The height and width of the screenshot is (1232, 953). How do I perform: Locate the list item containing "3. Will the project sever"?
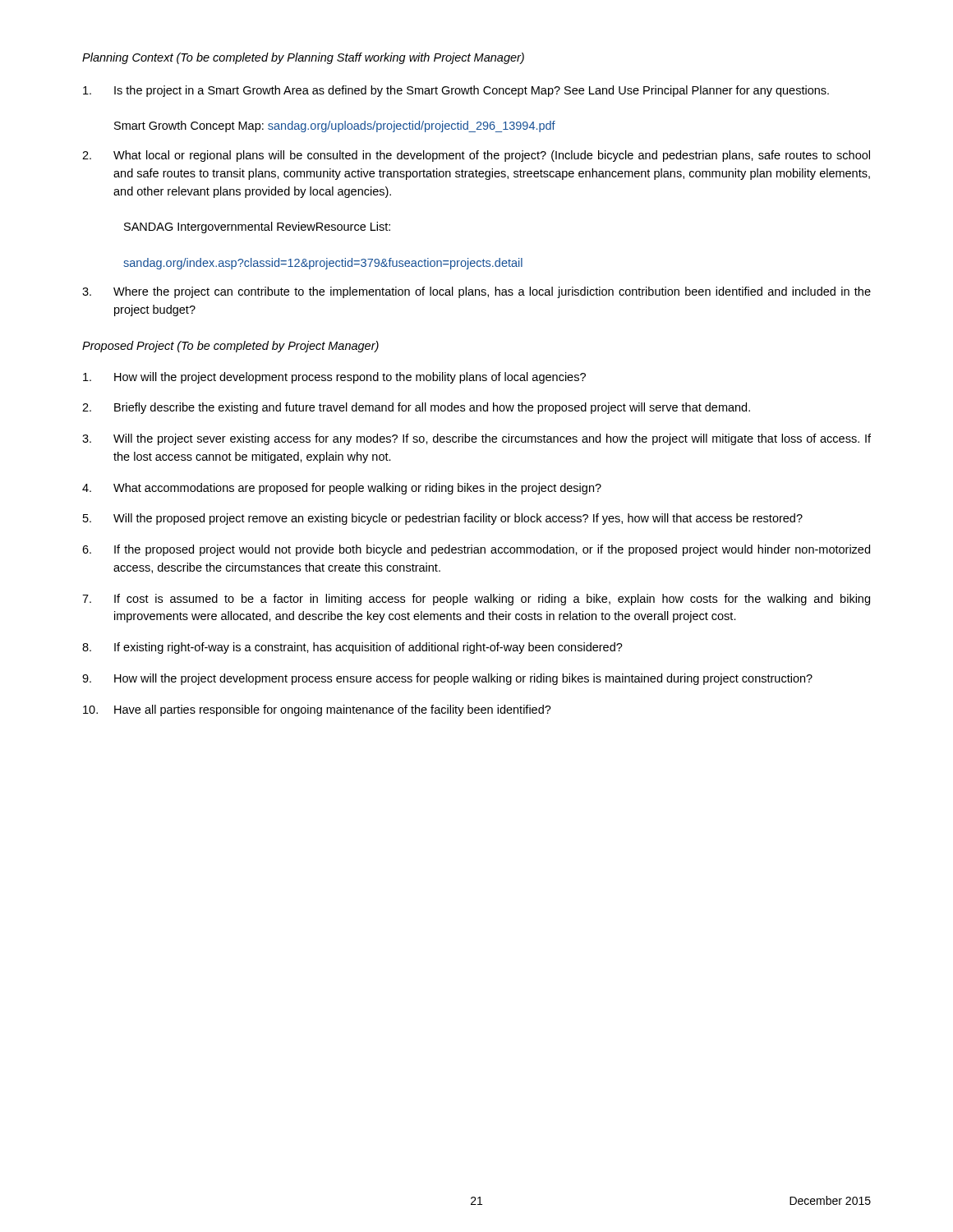pos(476,448)
